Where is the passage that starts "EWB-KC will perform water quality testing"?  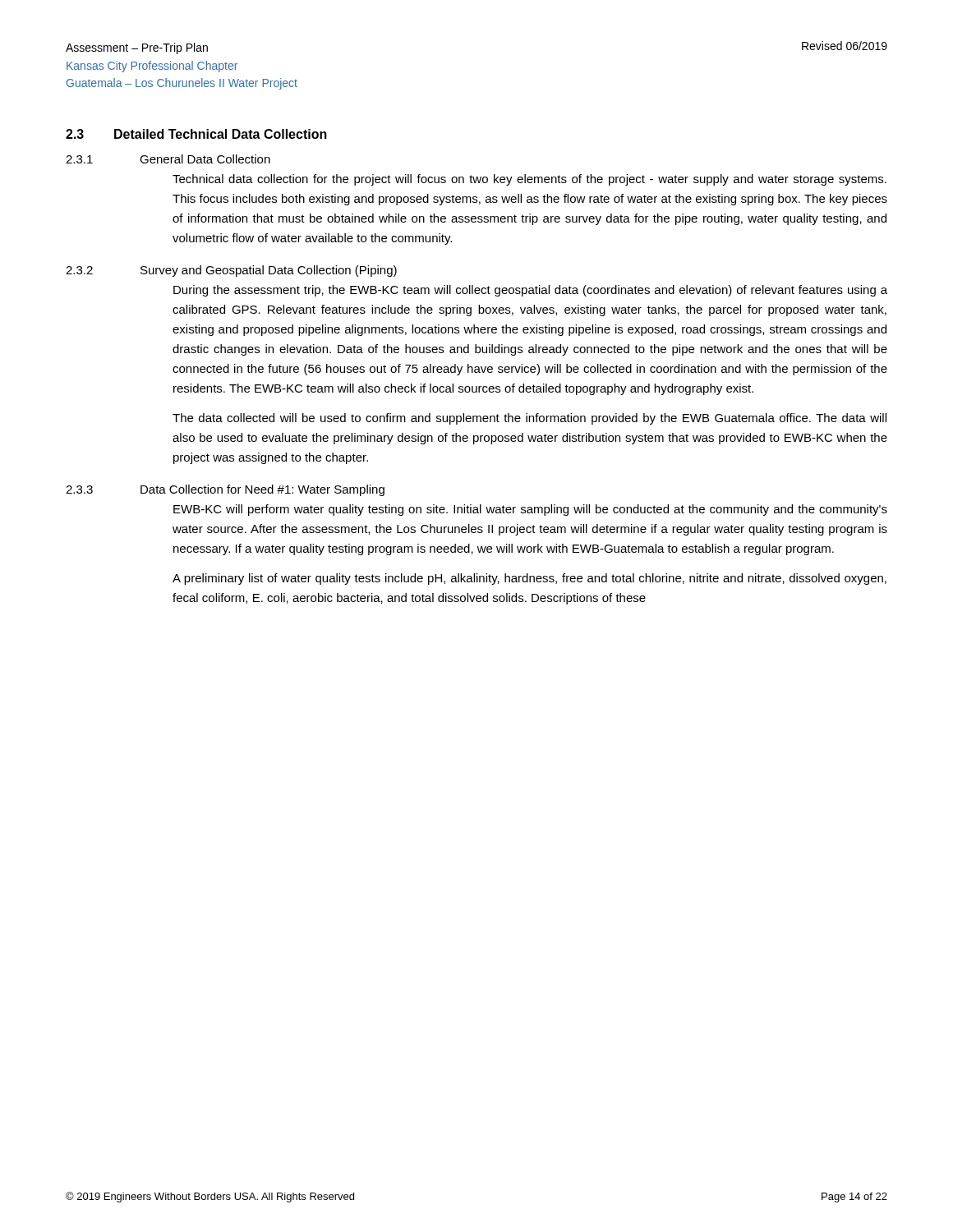click(x=530, y=554)
